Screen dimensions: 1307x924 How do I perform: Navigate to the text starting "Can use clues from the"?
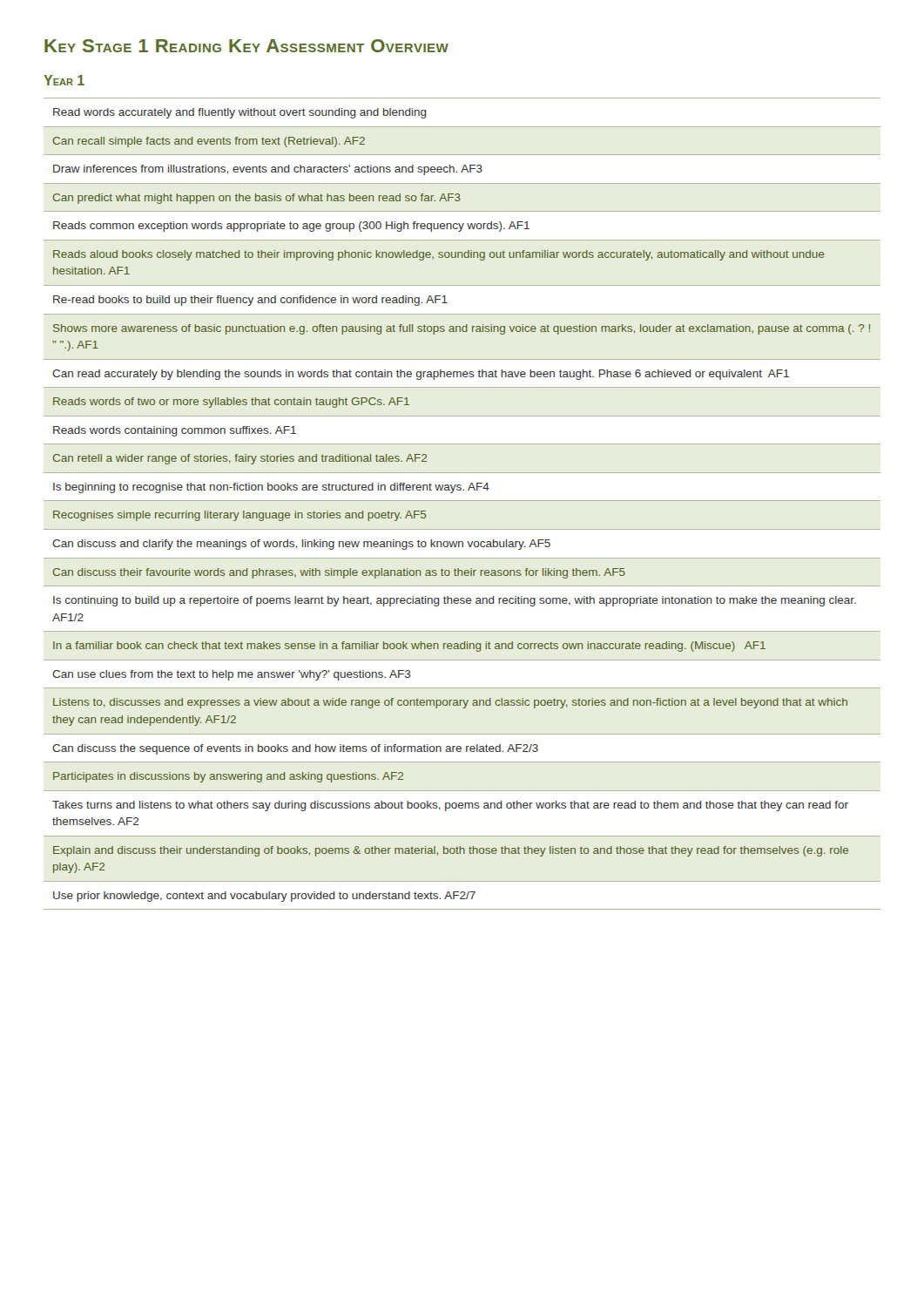[x=232, y=674]
